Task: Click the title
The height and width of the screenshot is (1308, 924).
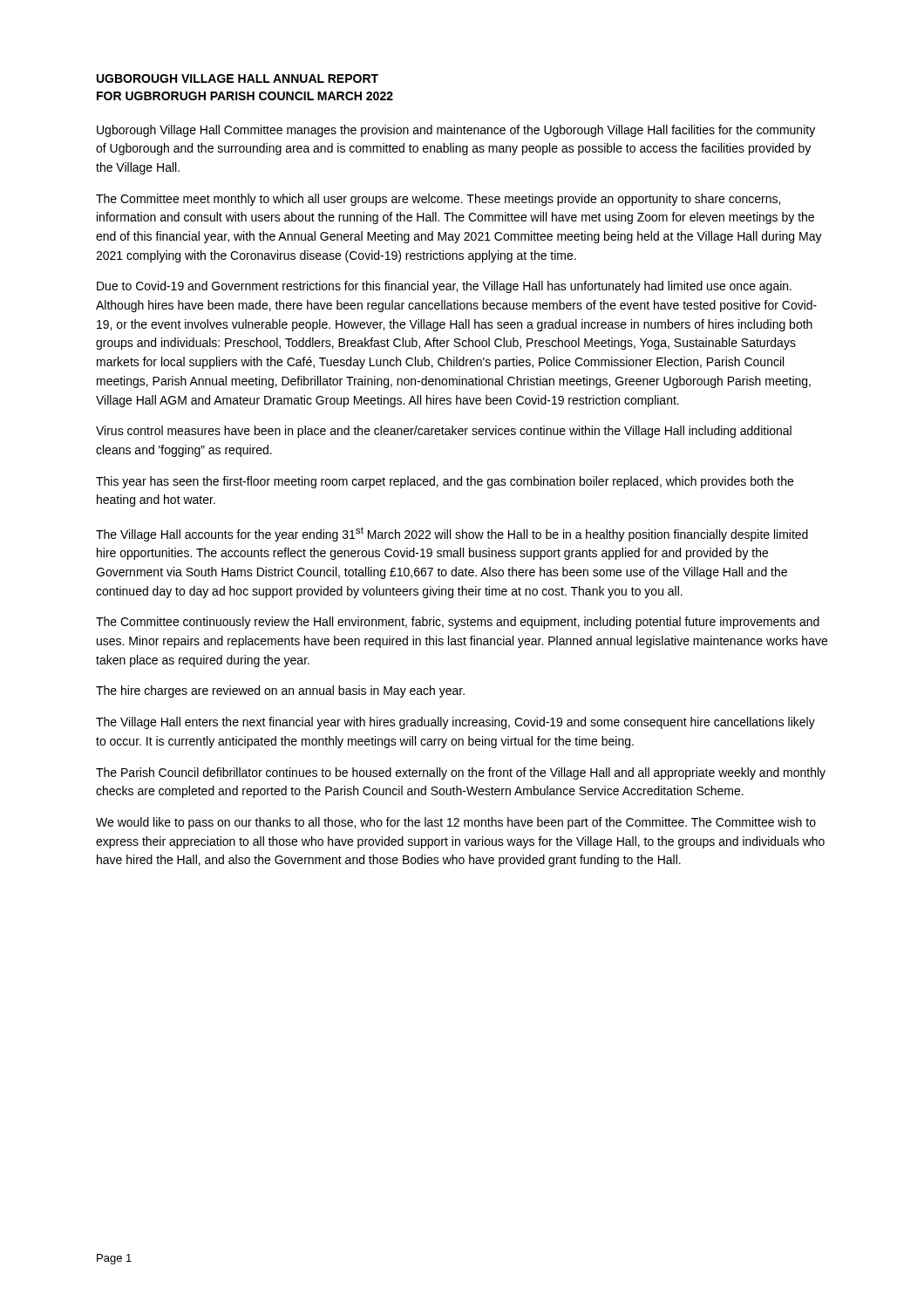Action: click(244, 87)
